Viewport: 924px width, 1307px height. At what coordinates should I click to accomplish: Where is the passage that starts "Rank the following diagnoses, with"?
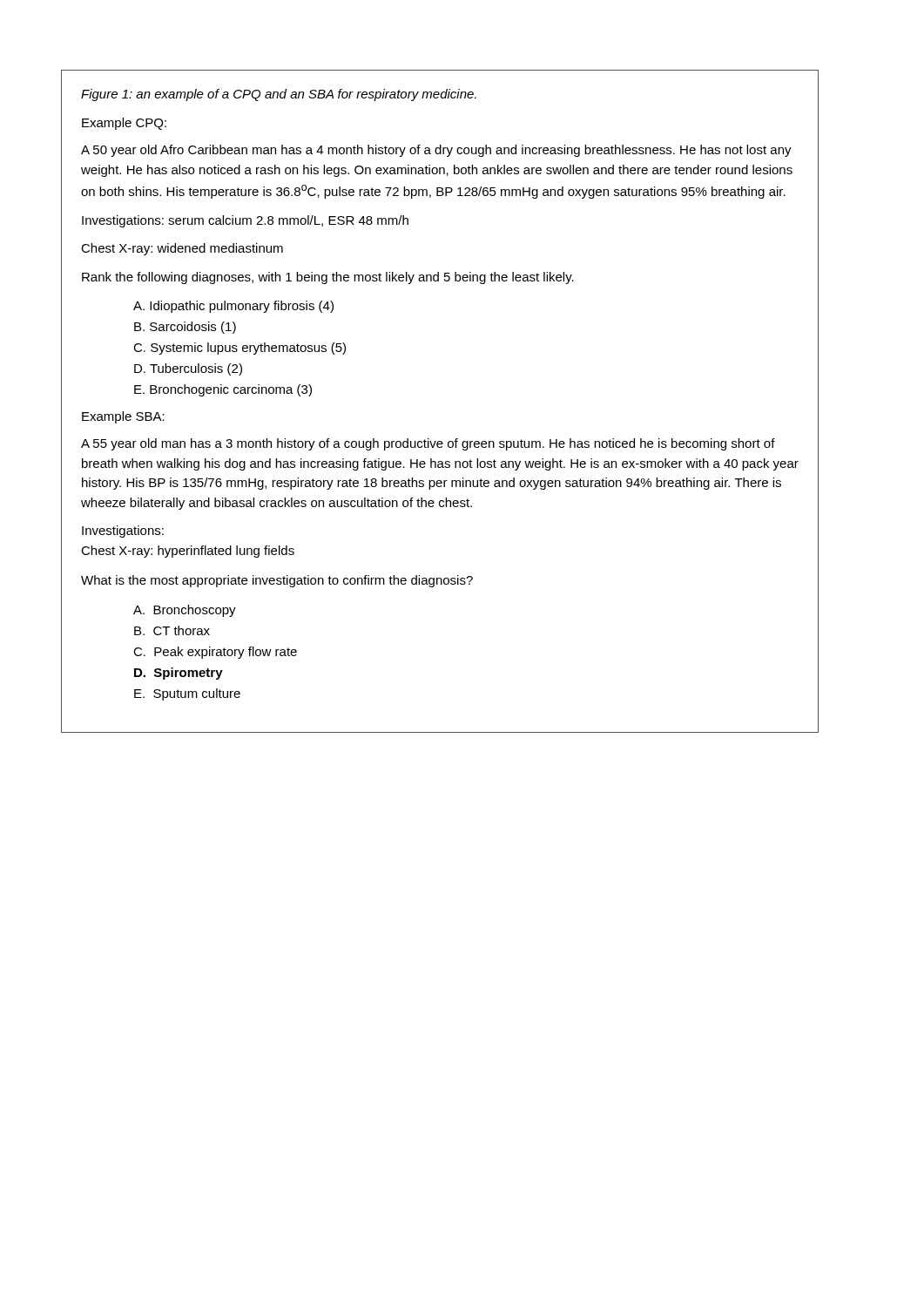328,276
